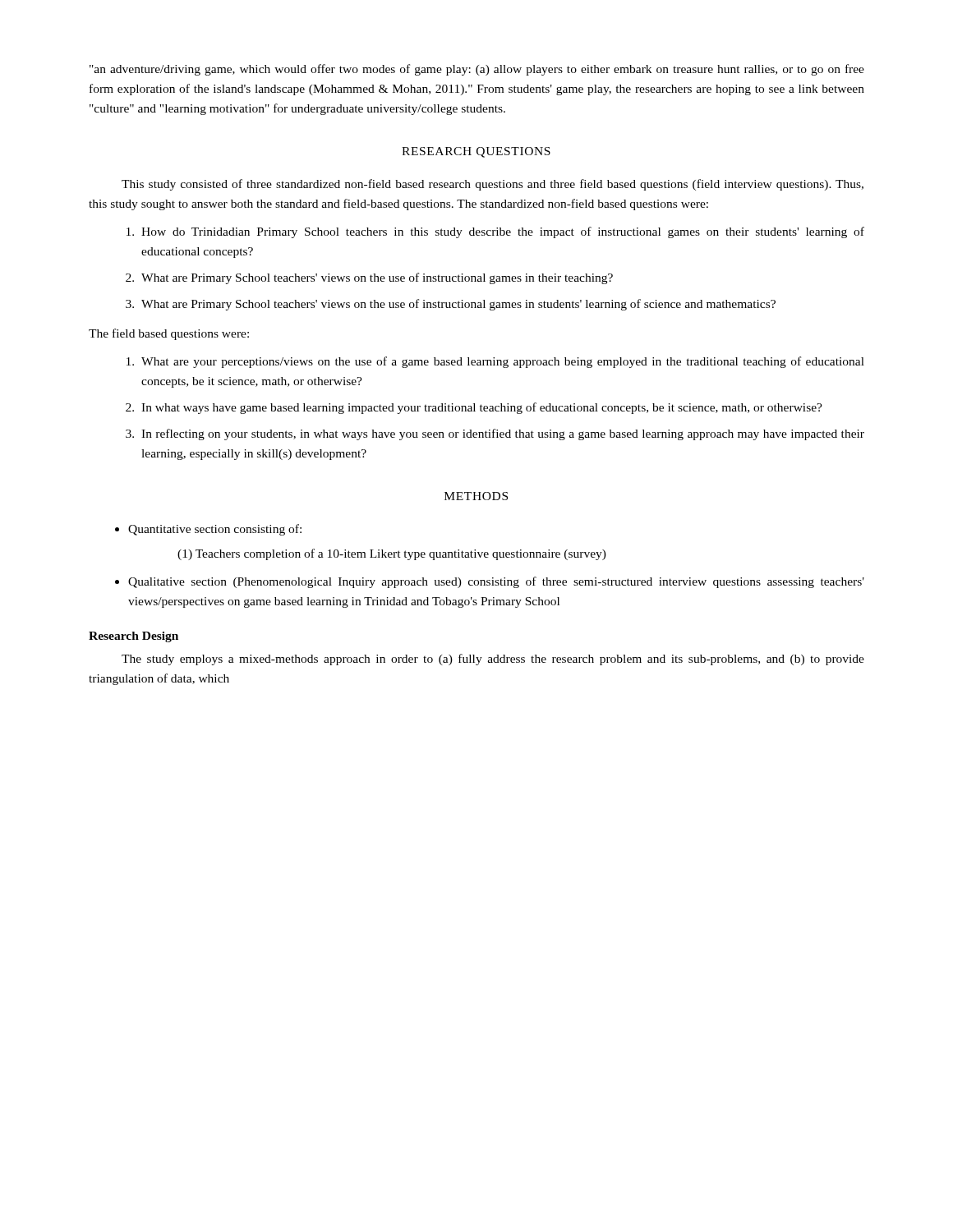Select the region starting "In what ways"
This screenshot has width=953, height=1232.
(482, 407)
